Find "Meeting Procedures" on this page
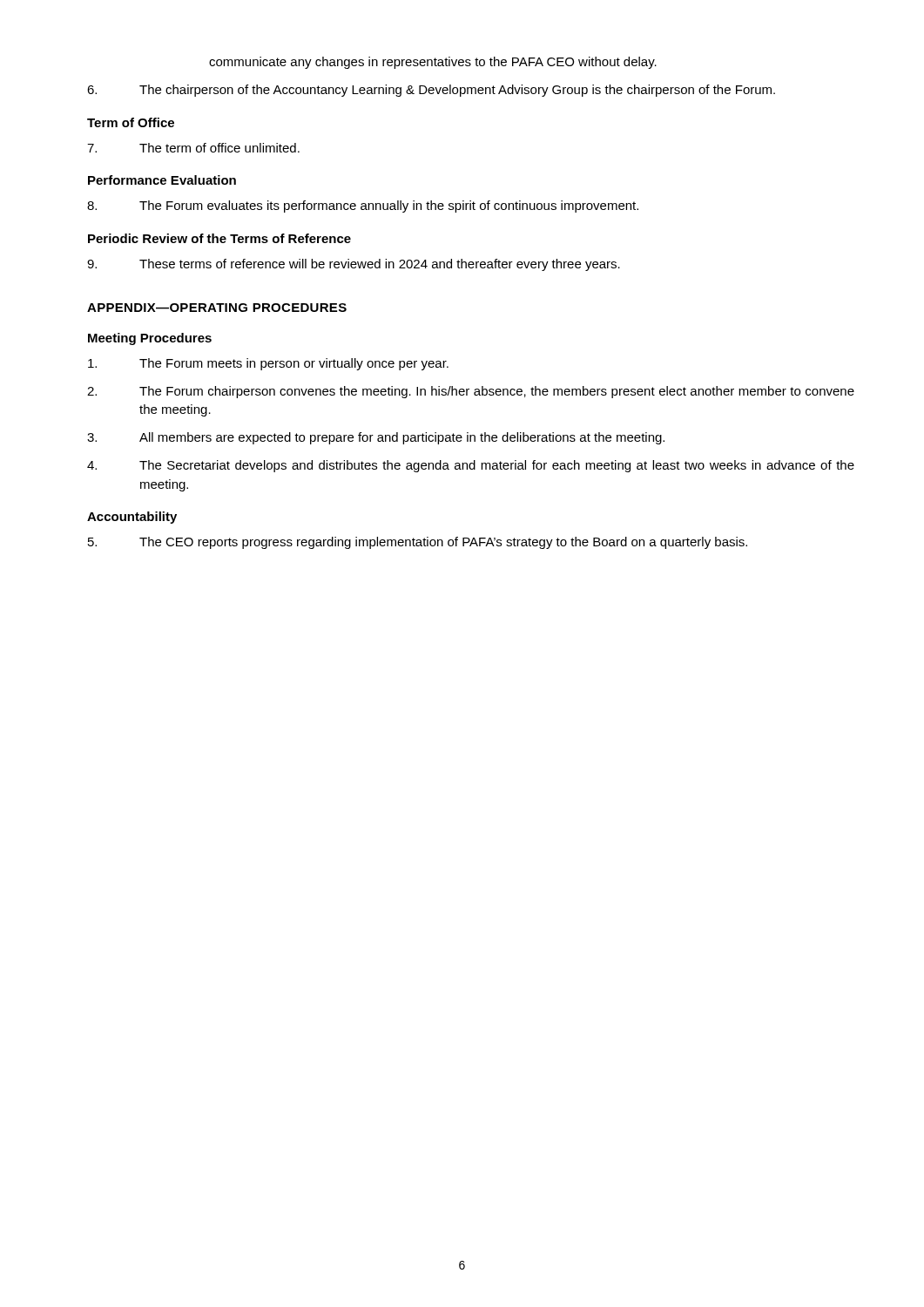924x1307 pixels. click(x=150, y=337)
